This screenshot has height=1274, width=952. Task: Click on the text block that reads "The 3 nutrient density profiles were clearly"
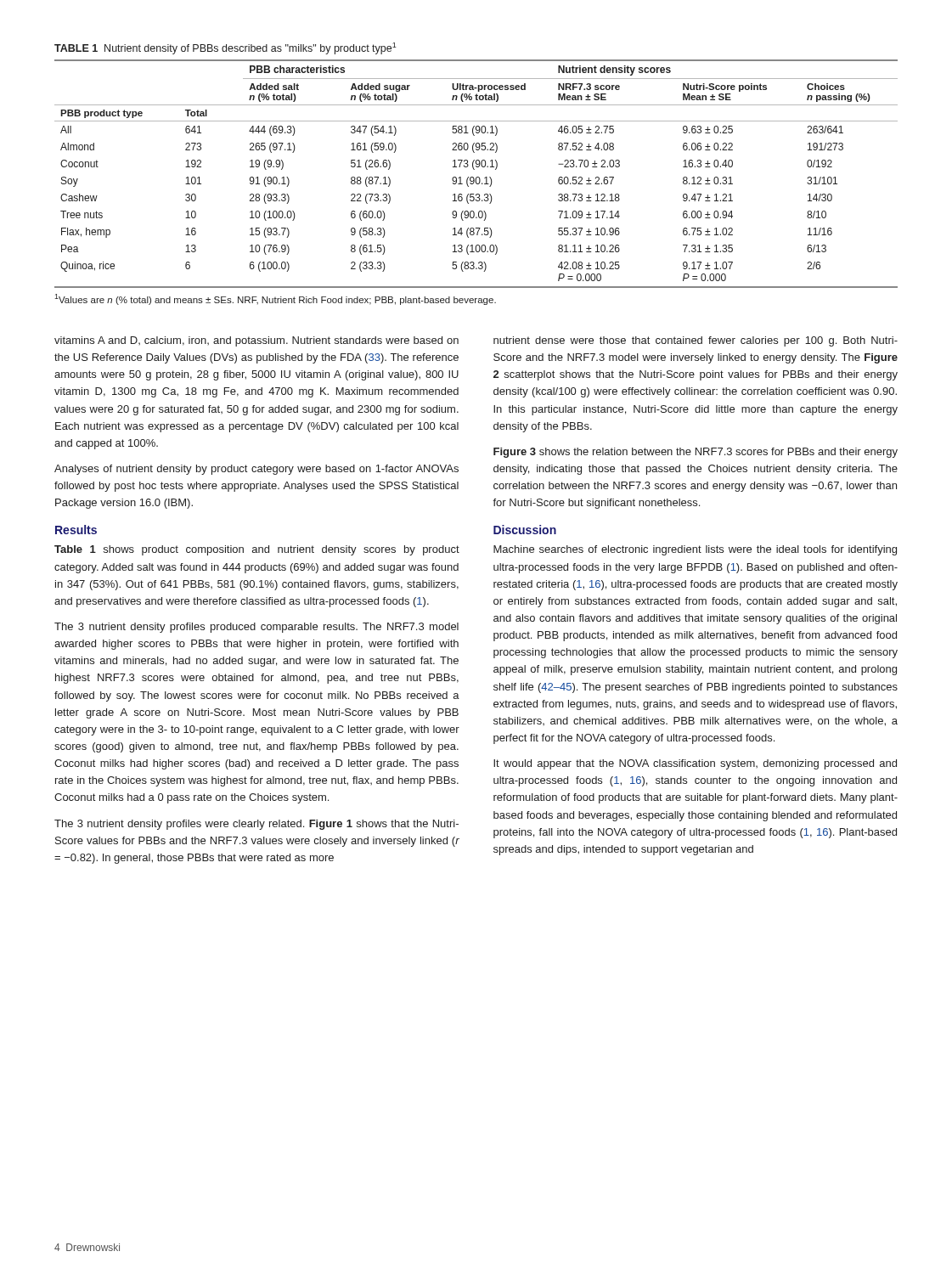[x=257, y=840]
